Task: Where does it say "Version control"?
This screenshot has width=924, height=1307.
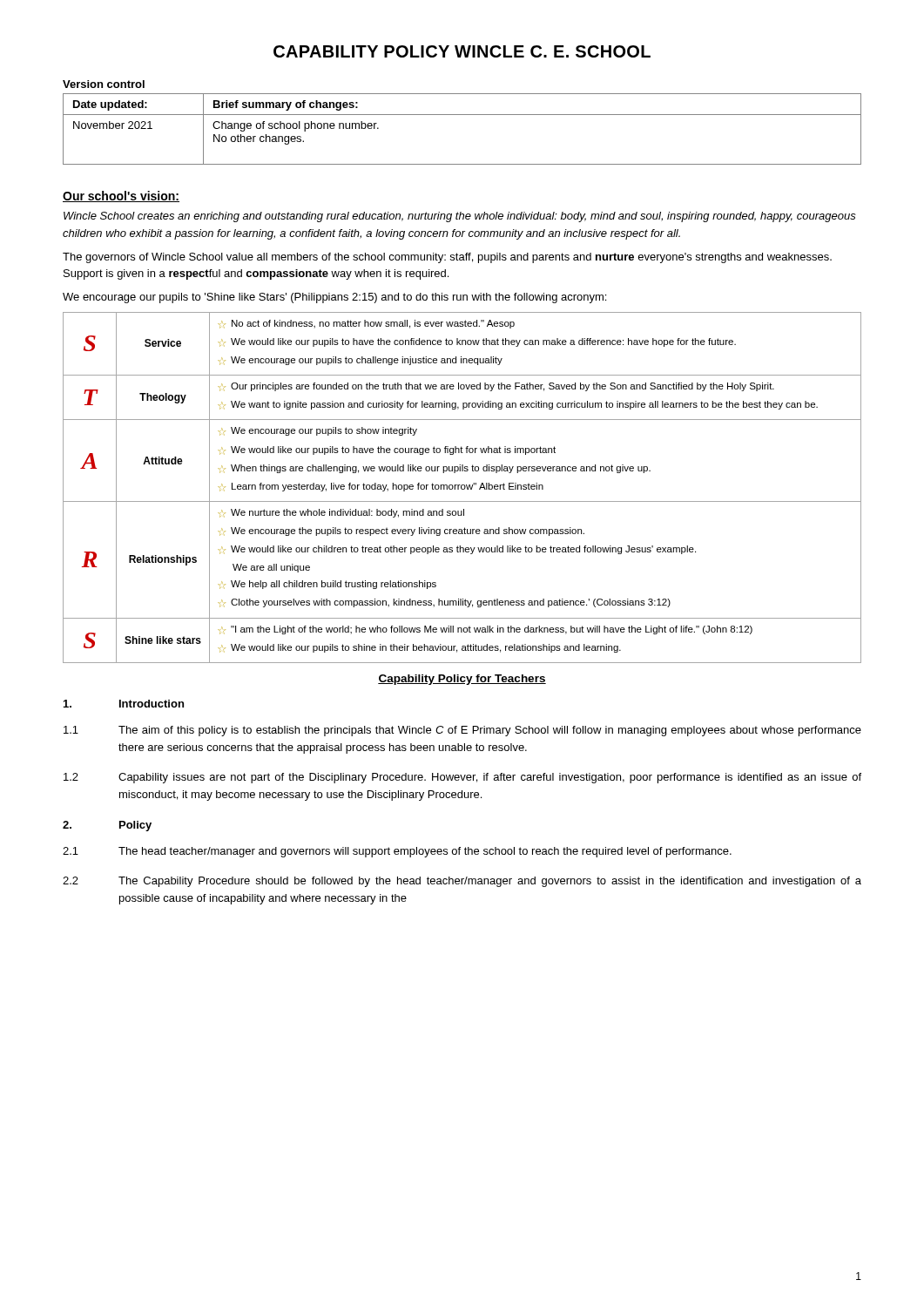Action: click(x=104, y=84)
